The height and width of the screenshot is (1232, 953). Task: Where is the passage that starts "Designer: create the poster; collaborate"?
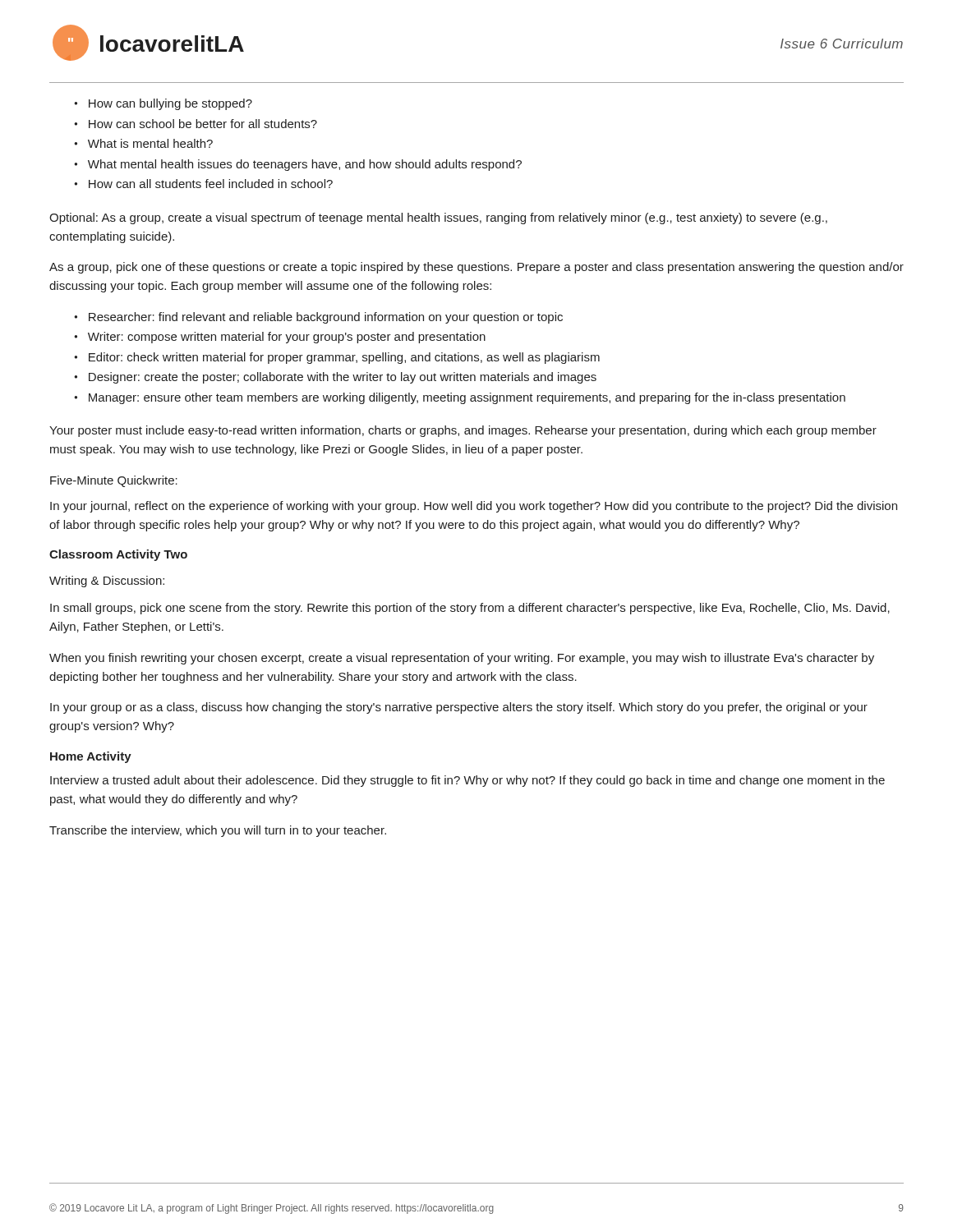click(x=342, y=377)
